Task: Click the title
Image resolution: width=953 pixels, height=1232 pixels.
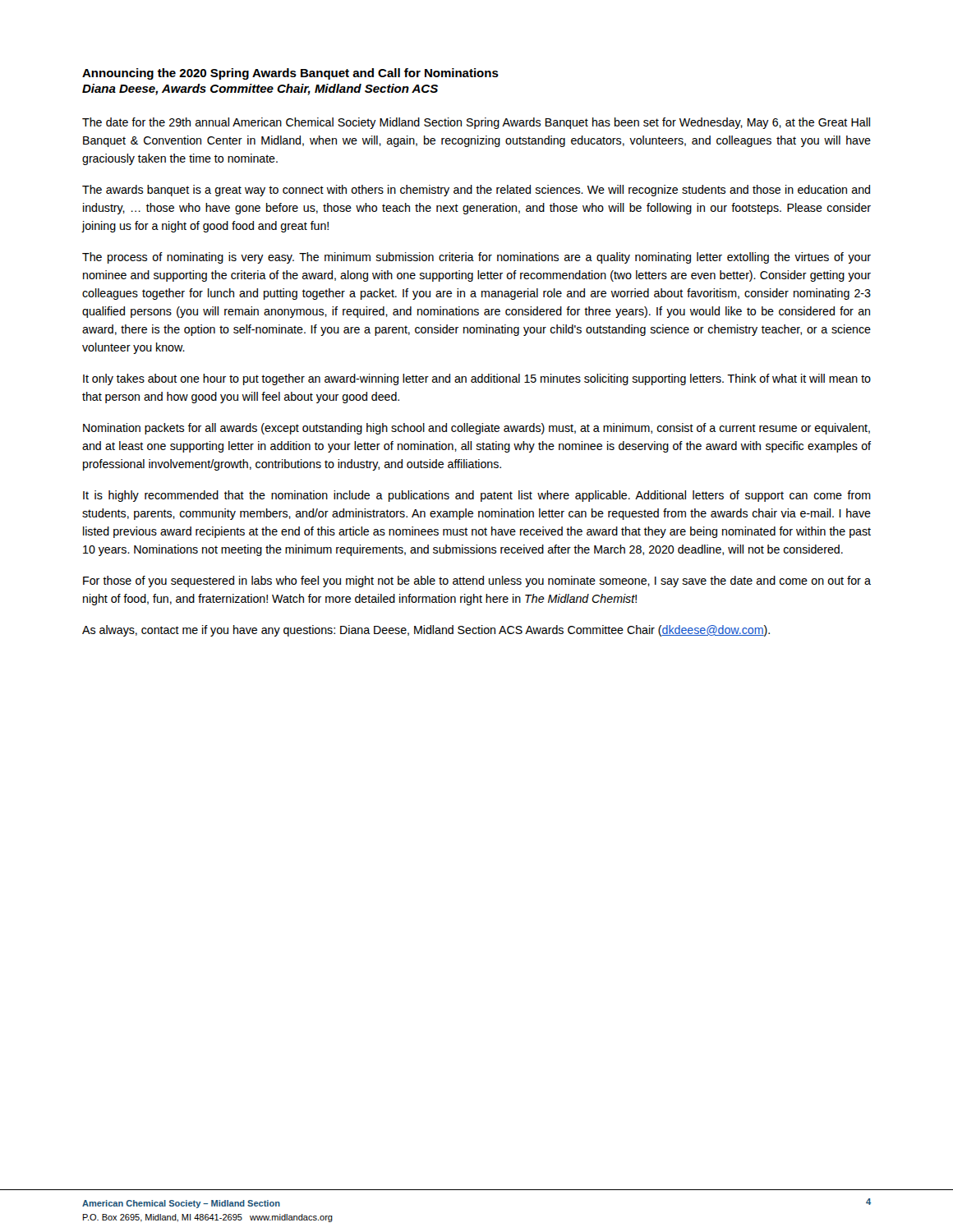Action: 476,80
